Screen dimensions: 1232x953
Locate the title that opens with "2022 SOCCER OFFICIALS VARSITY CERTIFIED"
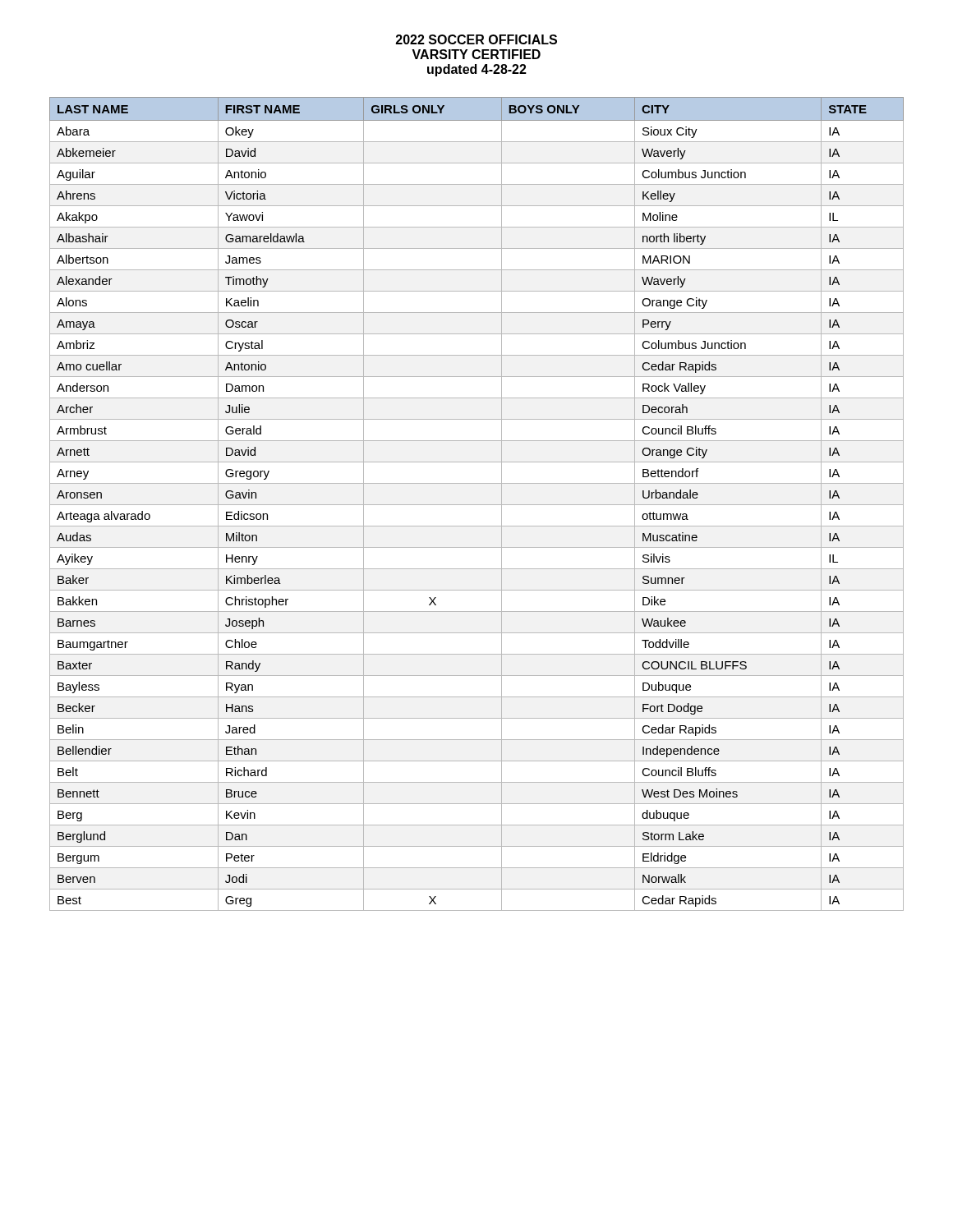point(476,55)
